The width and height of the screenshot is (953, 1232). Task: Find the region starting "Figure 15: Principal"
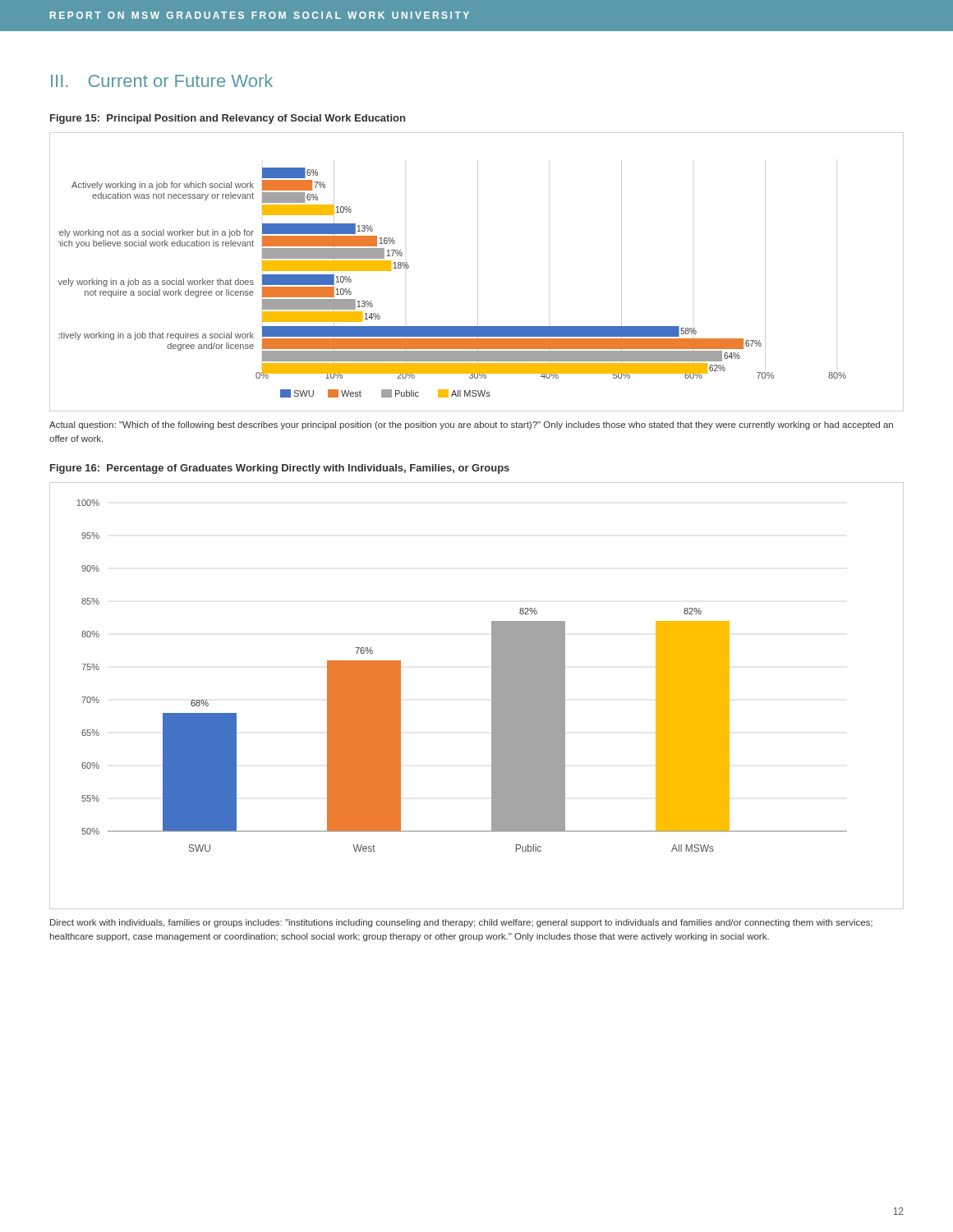(x=228, y=118)
